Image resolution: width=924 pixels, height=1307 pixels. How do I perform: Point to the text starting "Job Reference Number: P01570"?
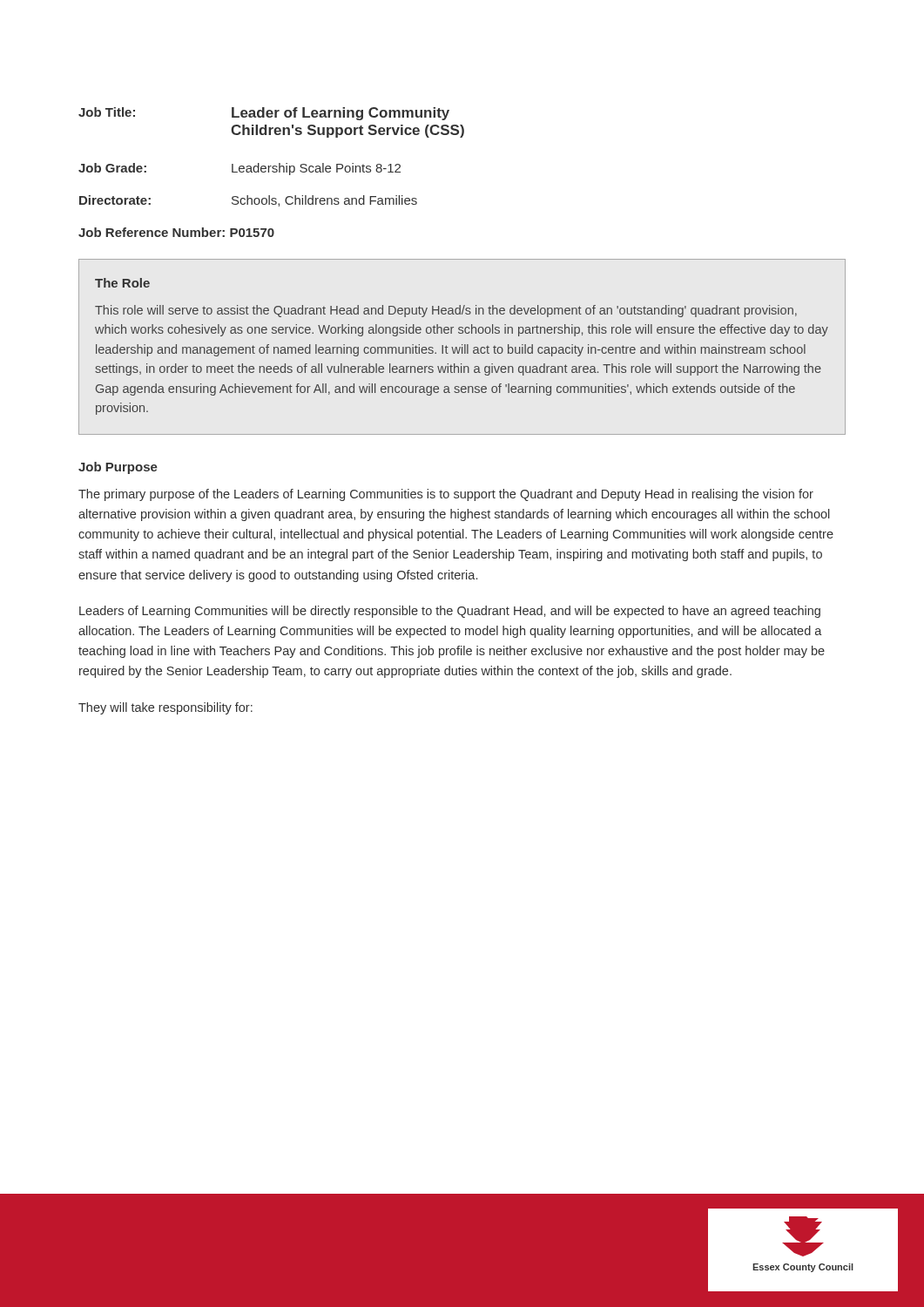coord(176,232)
